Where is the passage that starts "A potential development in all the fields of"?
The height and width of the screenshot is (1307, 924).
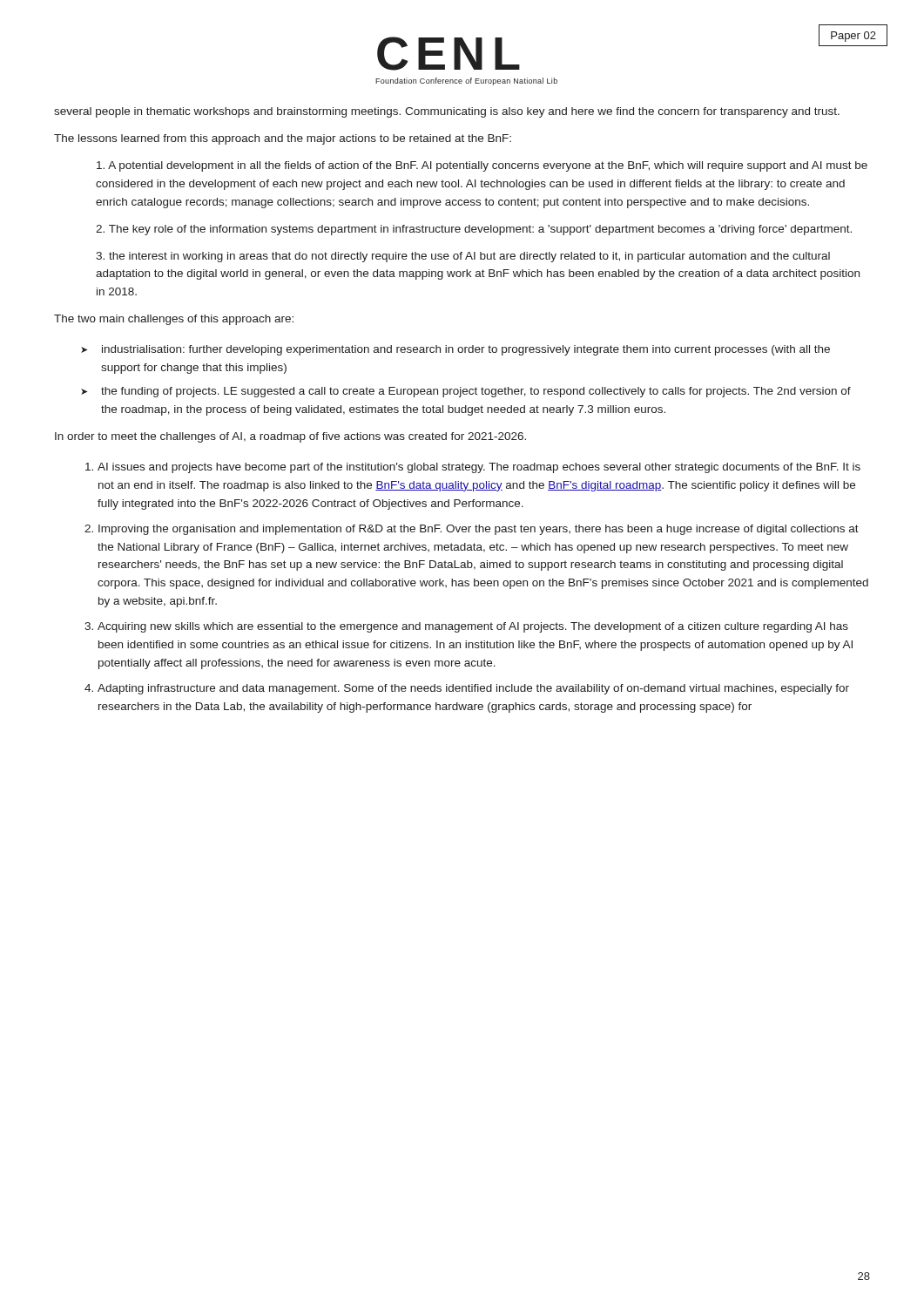click(482, 183)
